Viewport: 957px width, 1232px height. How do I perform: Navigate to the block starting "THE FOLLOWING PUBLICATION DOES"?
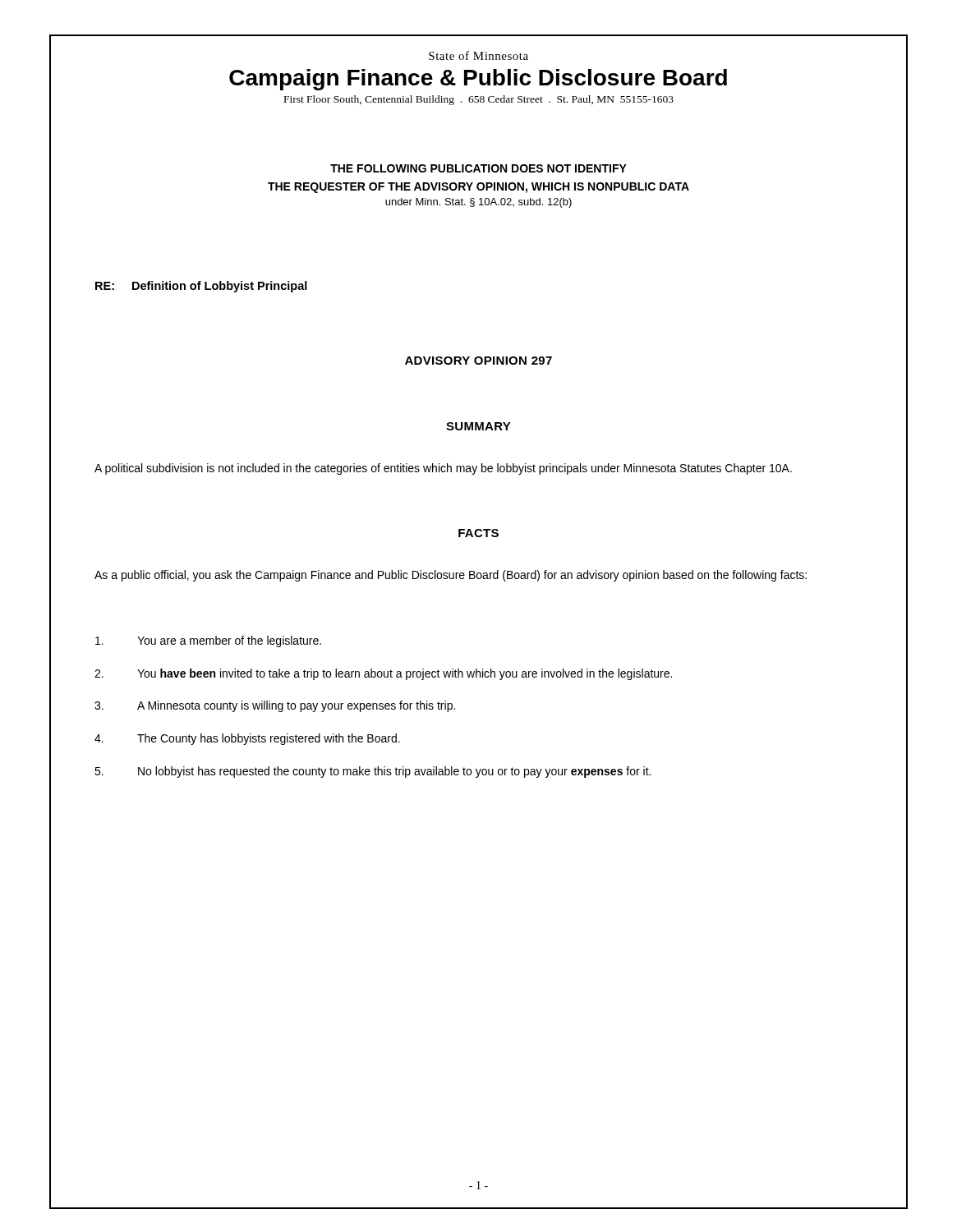pyautogui.click(x=478, y=184)
